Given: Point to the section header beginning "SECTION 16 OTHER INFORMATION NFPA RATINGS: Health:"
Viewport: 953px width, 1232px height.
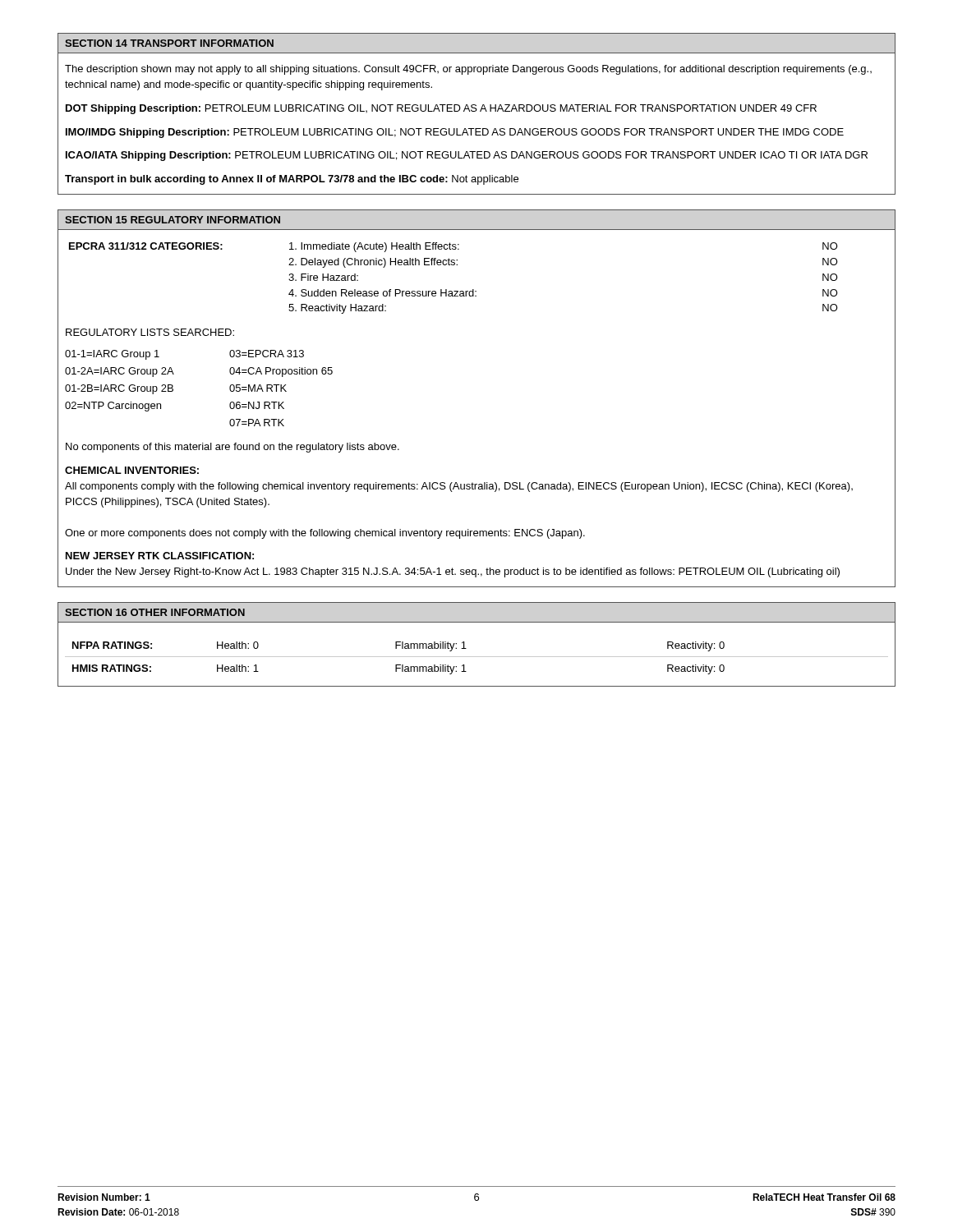Looking at the screenshot, I should coord(476,644).
